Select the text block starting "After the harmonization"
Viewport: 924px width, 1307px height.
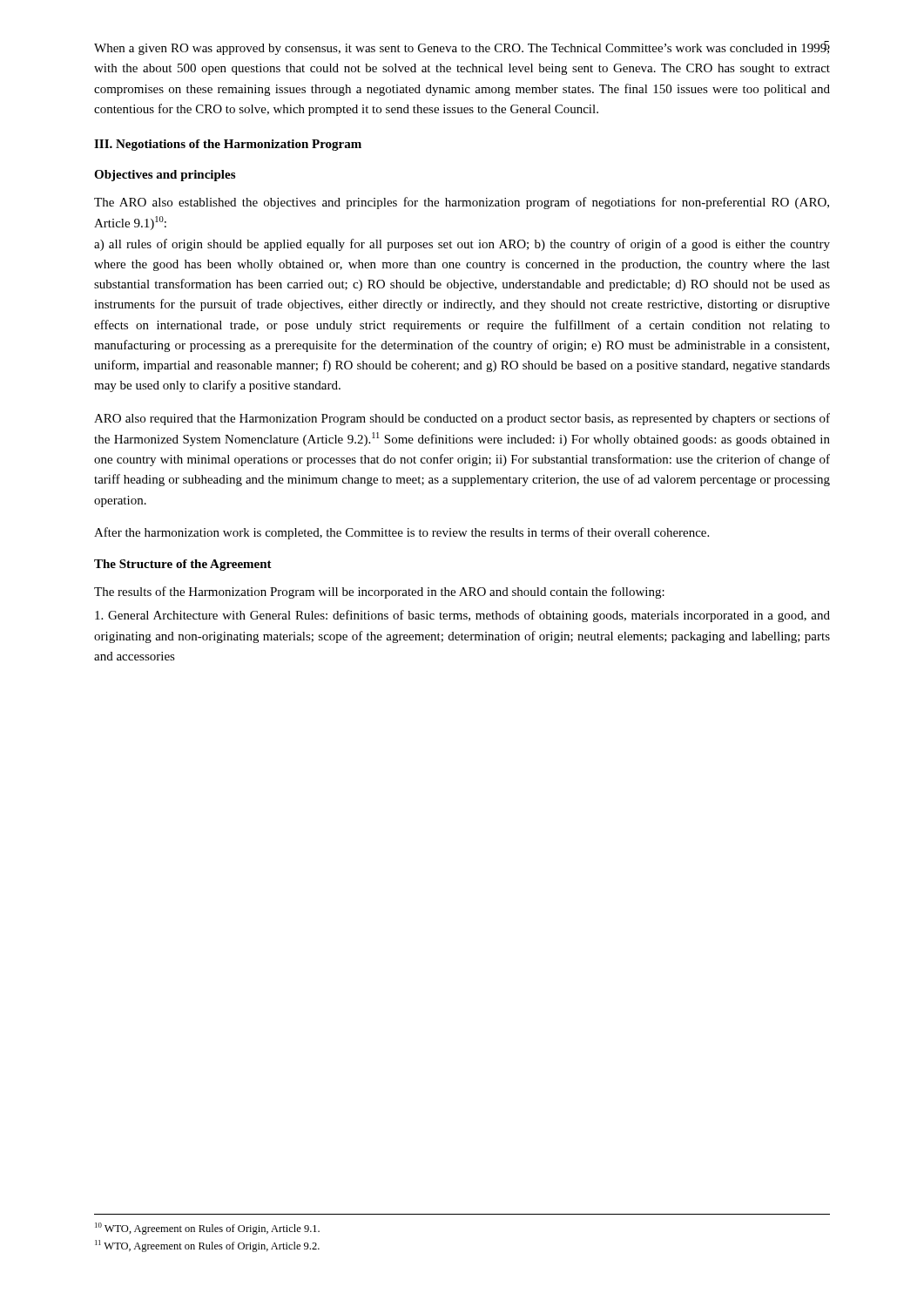(462, 533)
